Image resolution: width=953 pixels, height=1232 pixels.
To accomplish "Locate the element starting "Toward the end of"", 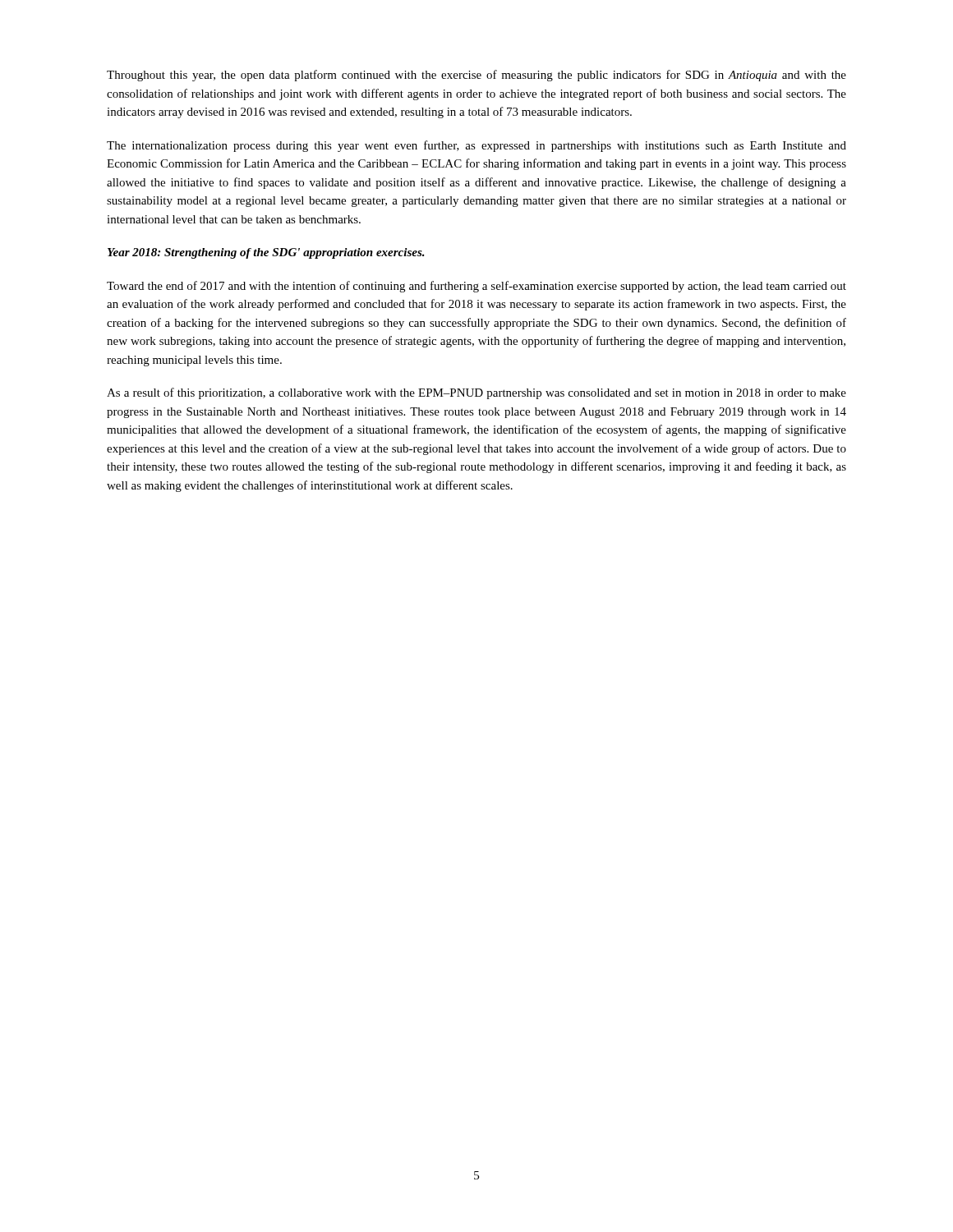I will point(476,322).
